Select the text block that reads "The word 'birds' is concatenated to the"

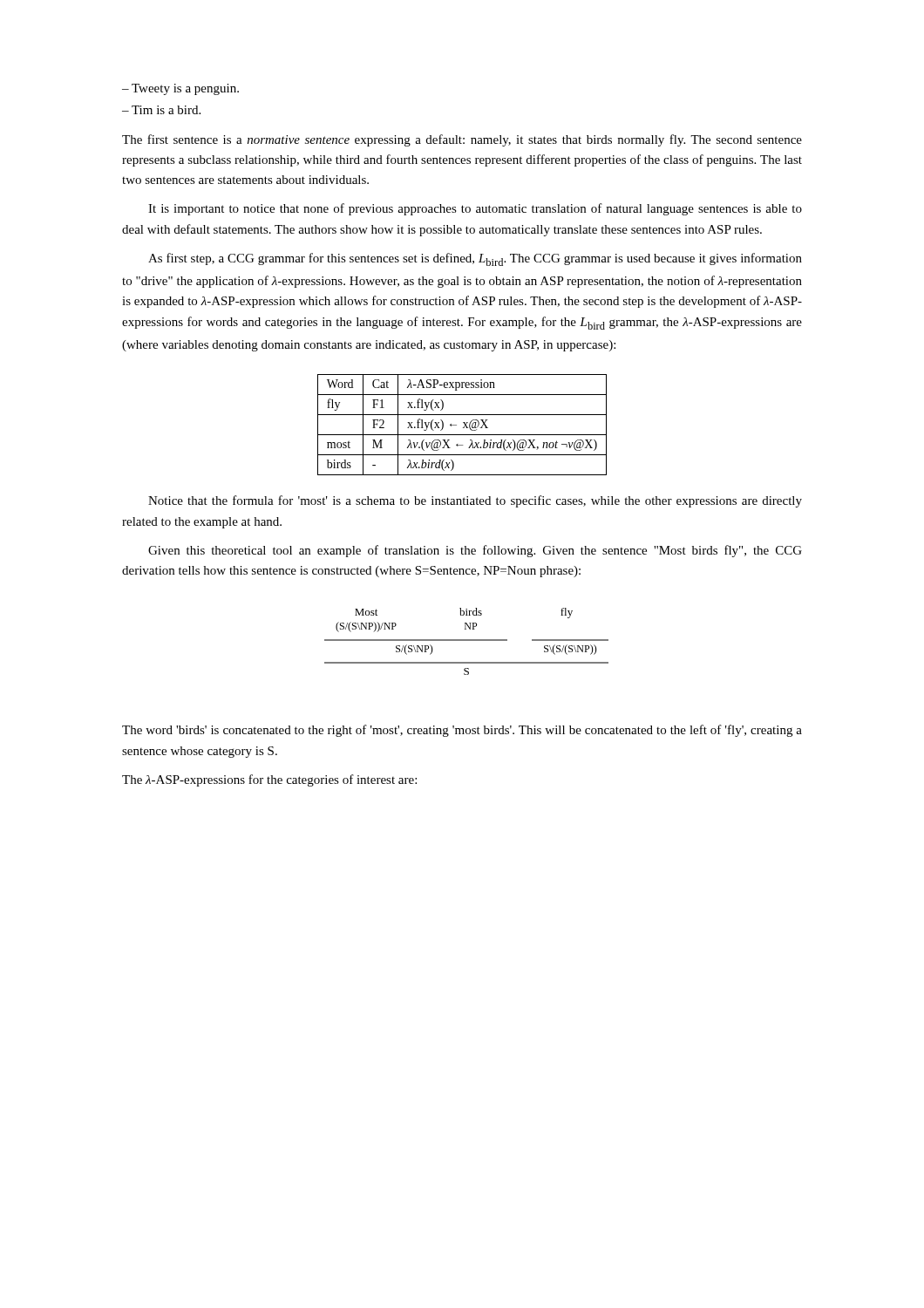point(462,740)
